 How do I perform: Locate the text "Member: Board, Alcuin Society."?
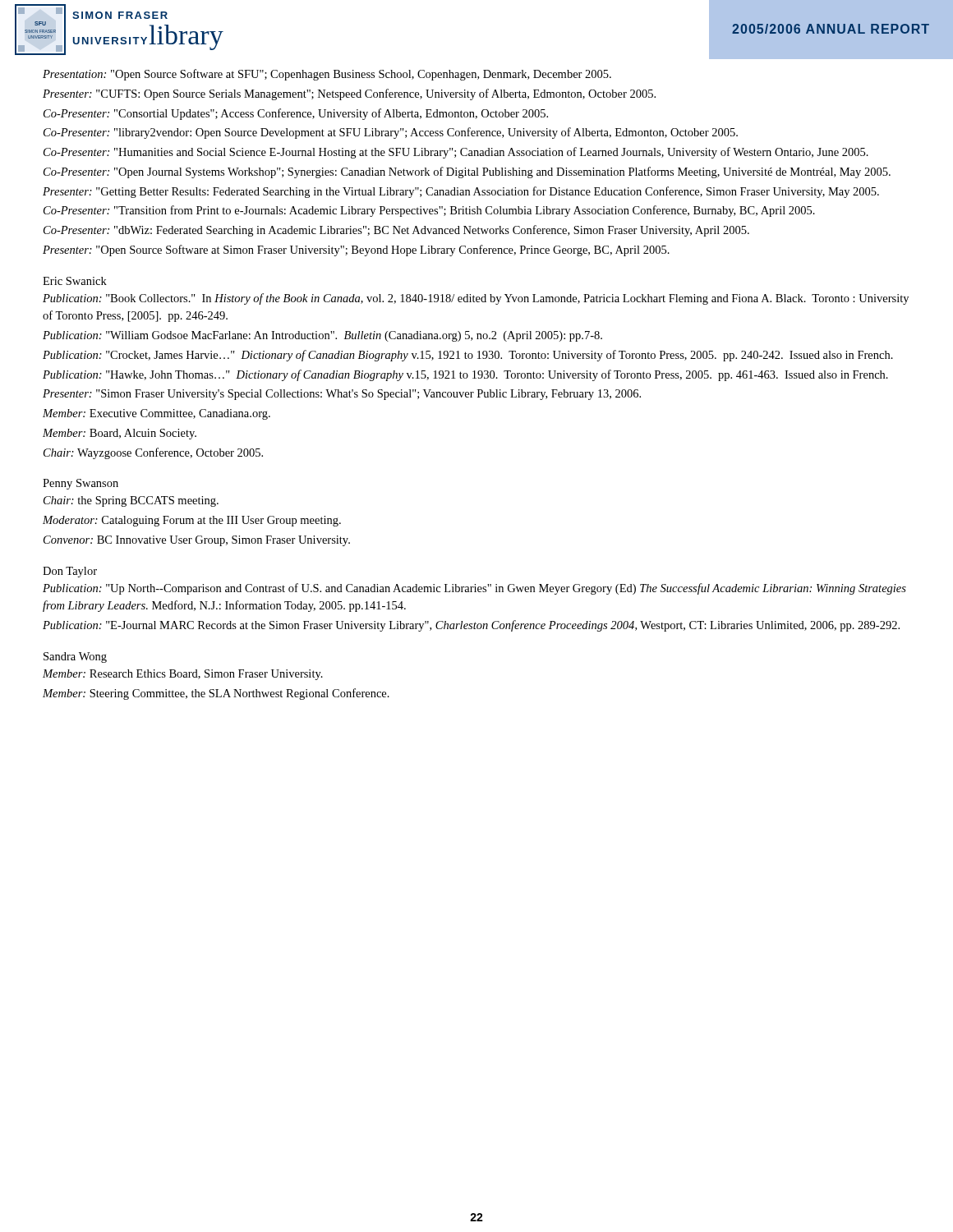point(120,433)
